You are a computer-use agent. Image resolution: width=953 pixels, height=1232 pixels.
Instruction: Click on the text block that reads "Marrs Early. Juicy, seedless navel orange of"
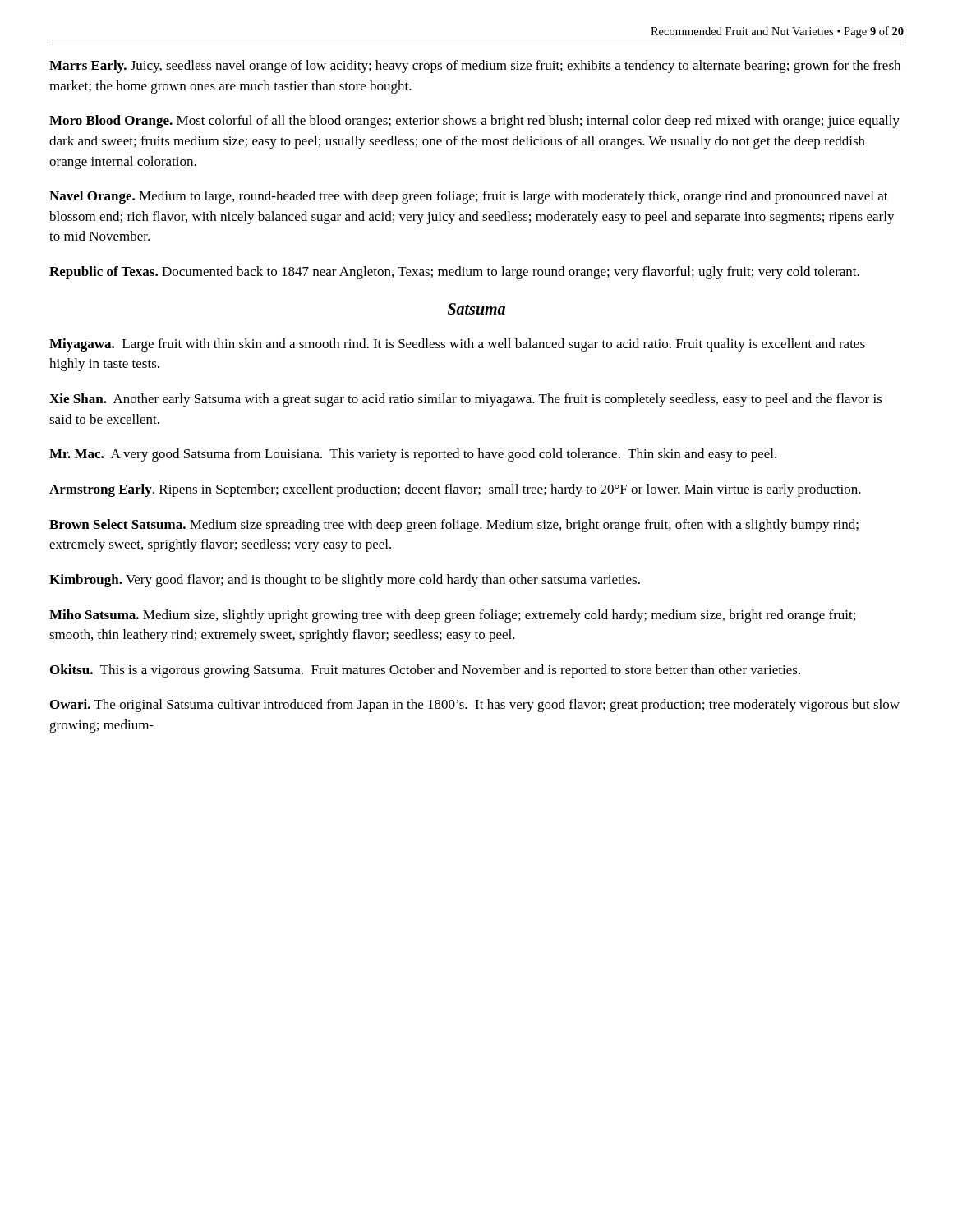click(476, 76)
